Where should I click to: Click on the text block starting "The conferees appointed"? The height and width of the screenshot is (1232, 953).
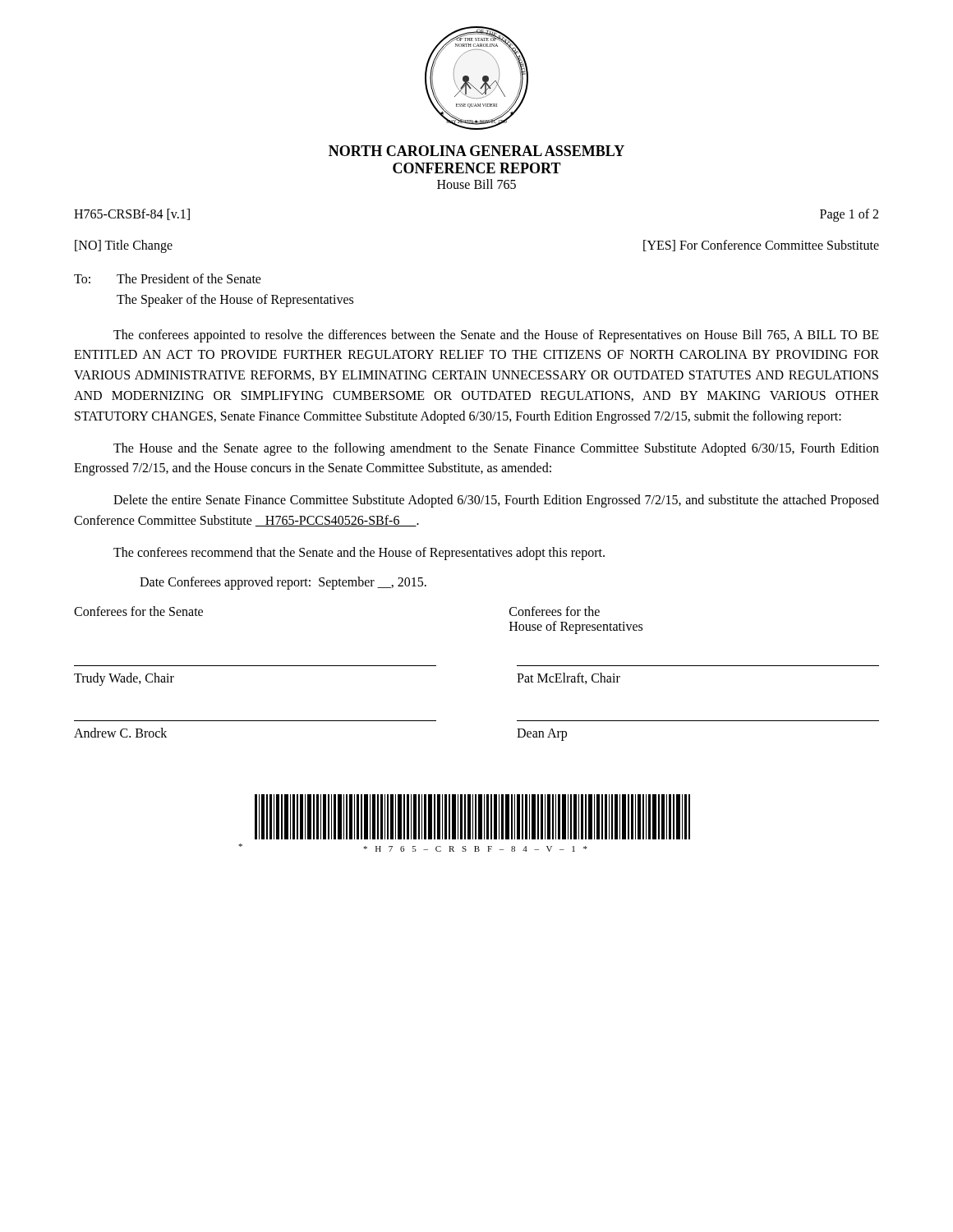476,375
